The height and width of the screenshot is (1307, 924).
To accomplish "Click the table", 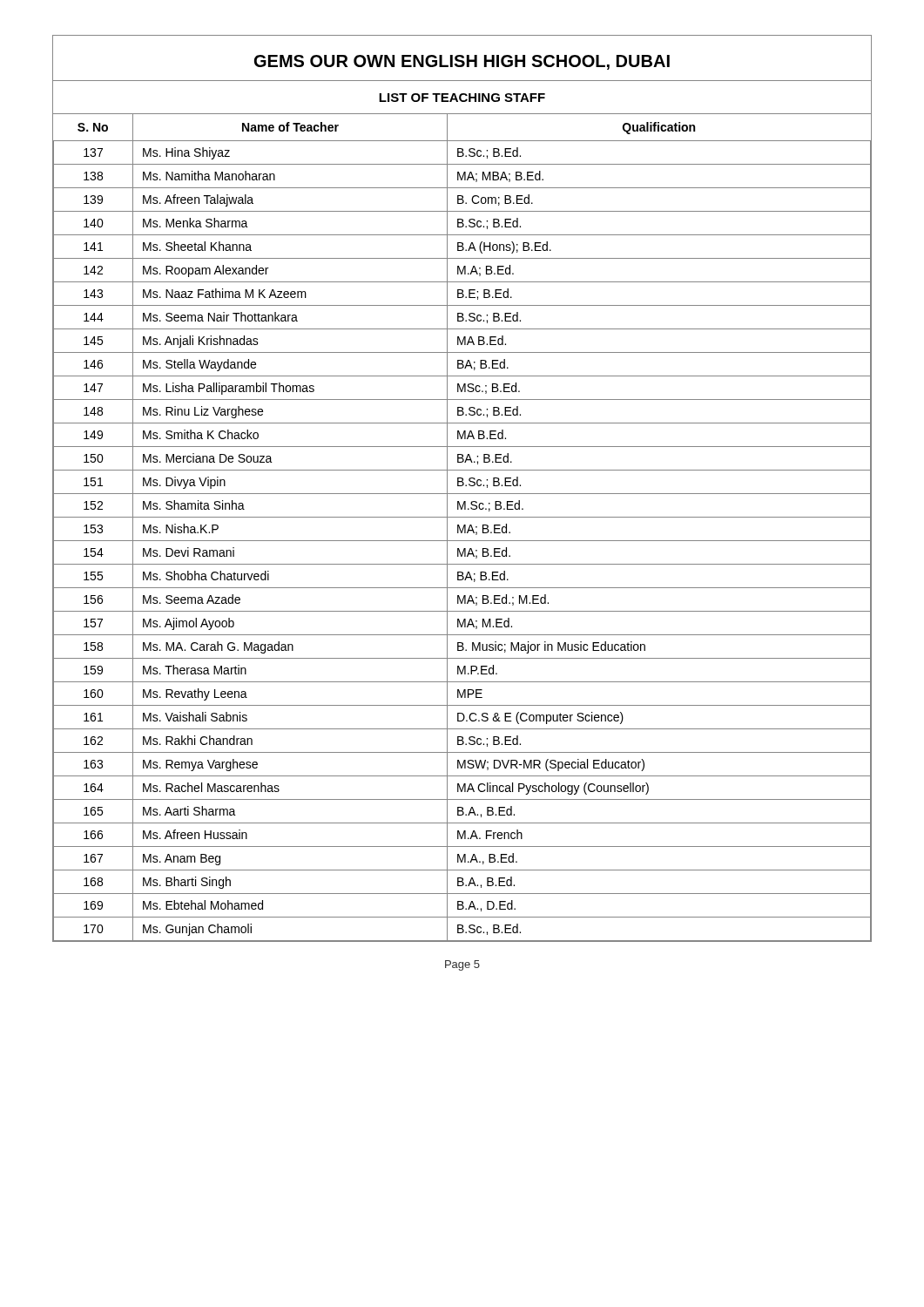I will point(462,528).
